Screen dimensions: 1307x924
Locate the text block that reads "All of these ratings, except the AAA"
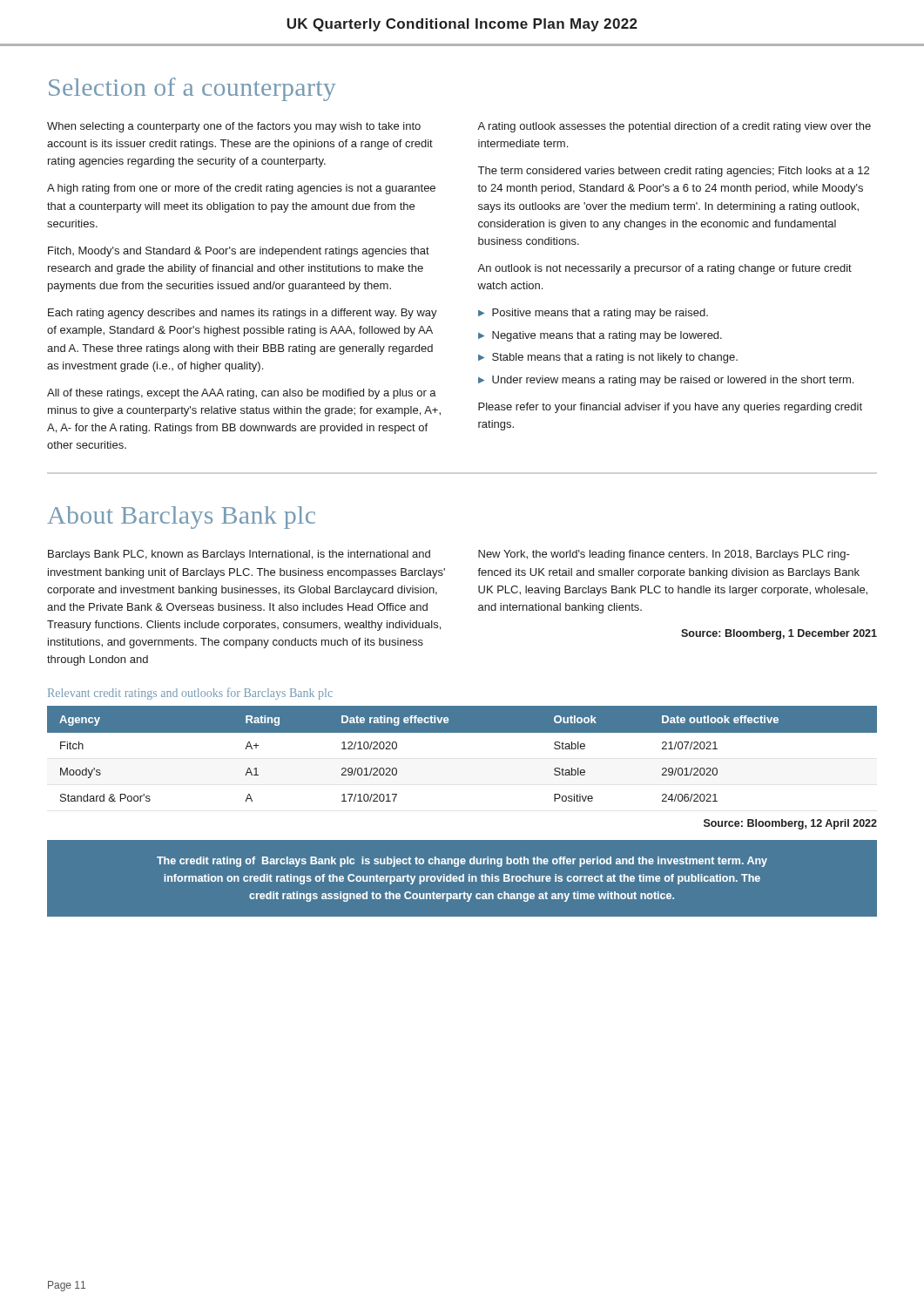[247, 419]
